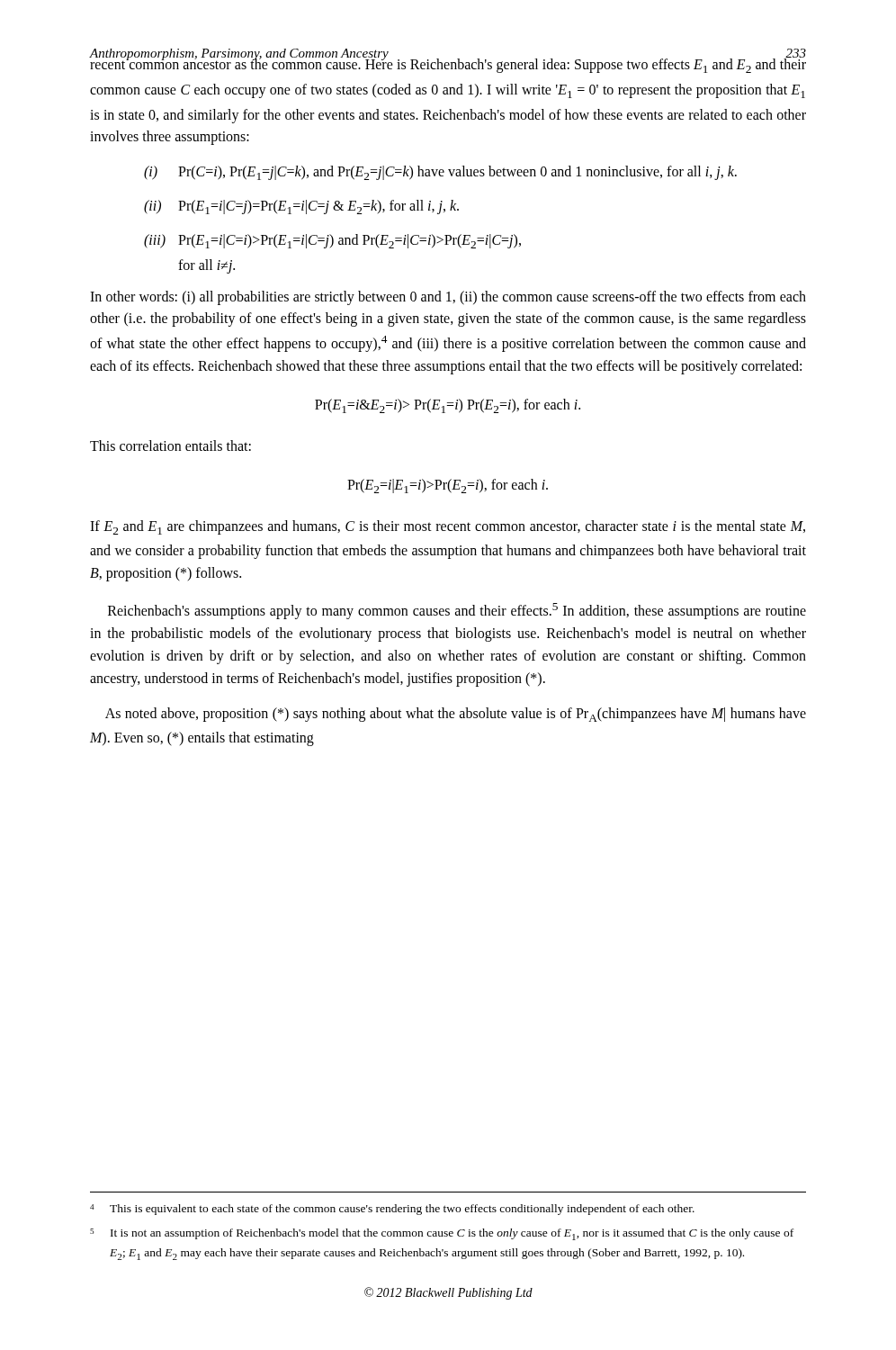This screenshot has height=1350, width=896.
Task: Click on the list item with the text "(ii) Pr(E1=i|C=j)=Pr(E1=i|C=j &"
Action: pyautogui.click(x=301, y=207)
